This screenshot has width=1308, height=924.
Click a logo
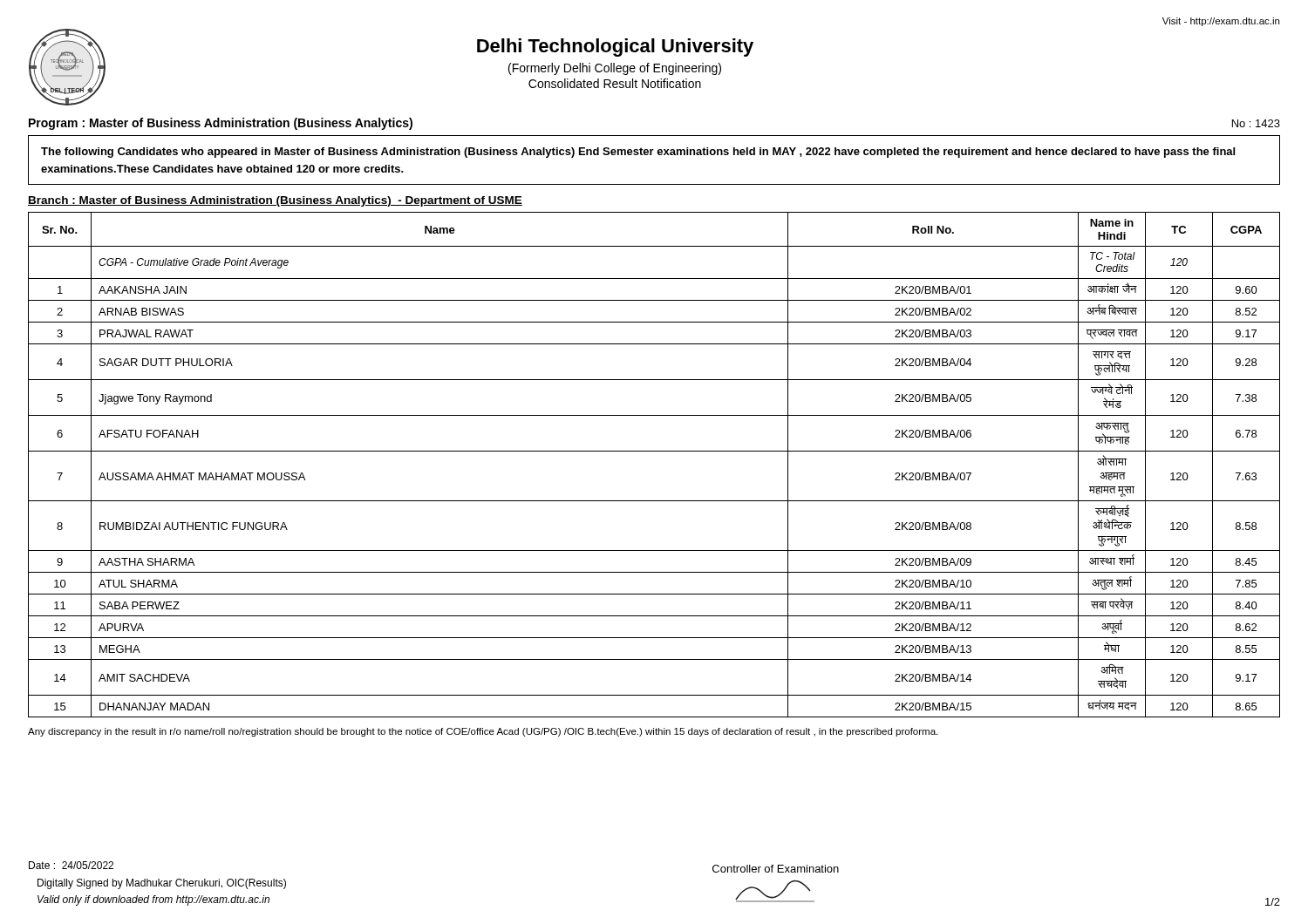[76, 68]
